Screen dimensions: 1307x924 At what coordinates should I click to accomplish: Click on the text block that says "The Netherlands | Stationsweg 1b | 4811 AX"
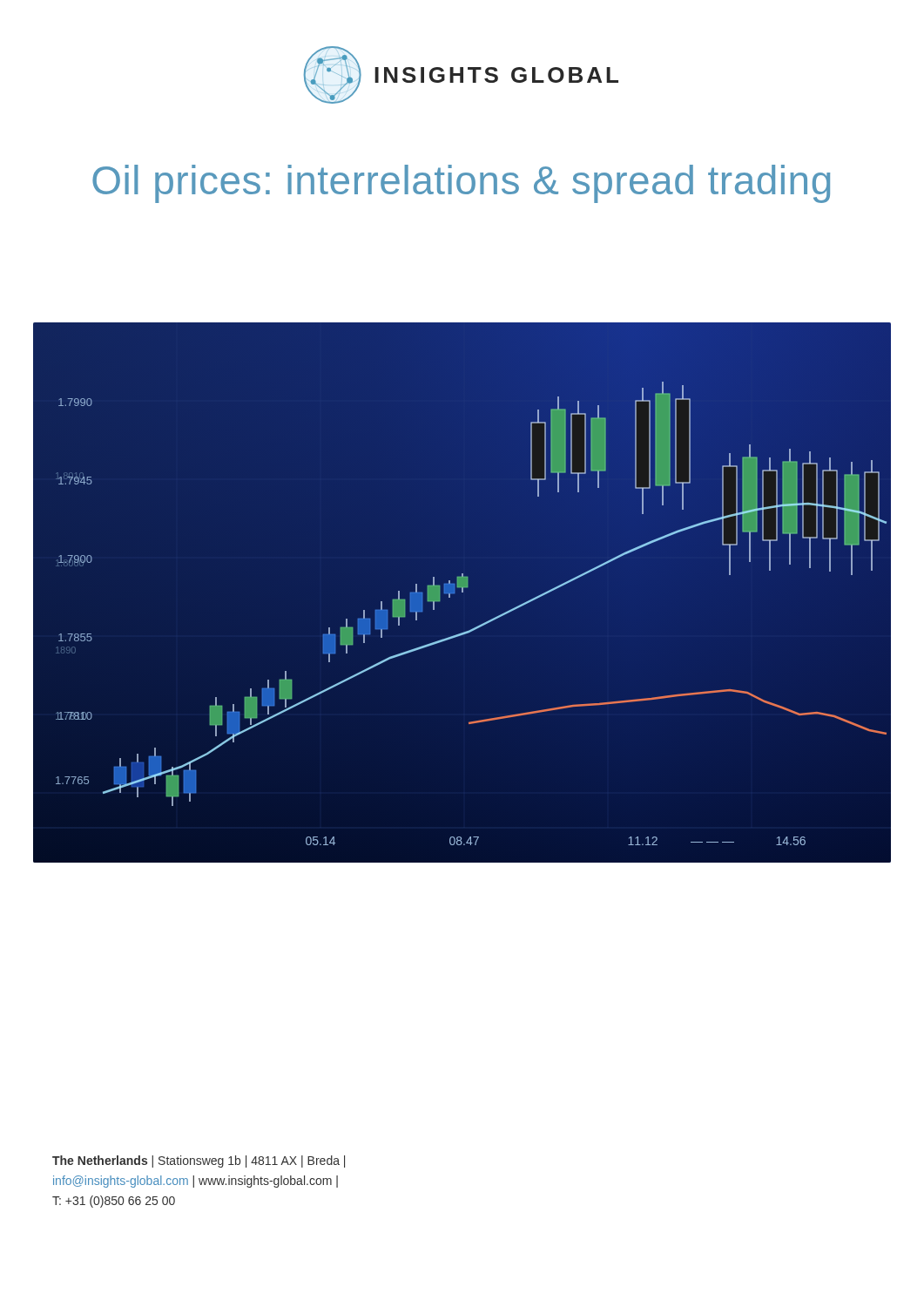click(199, 1180)
